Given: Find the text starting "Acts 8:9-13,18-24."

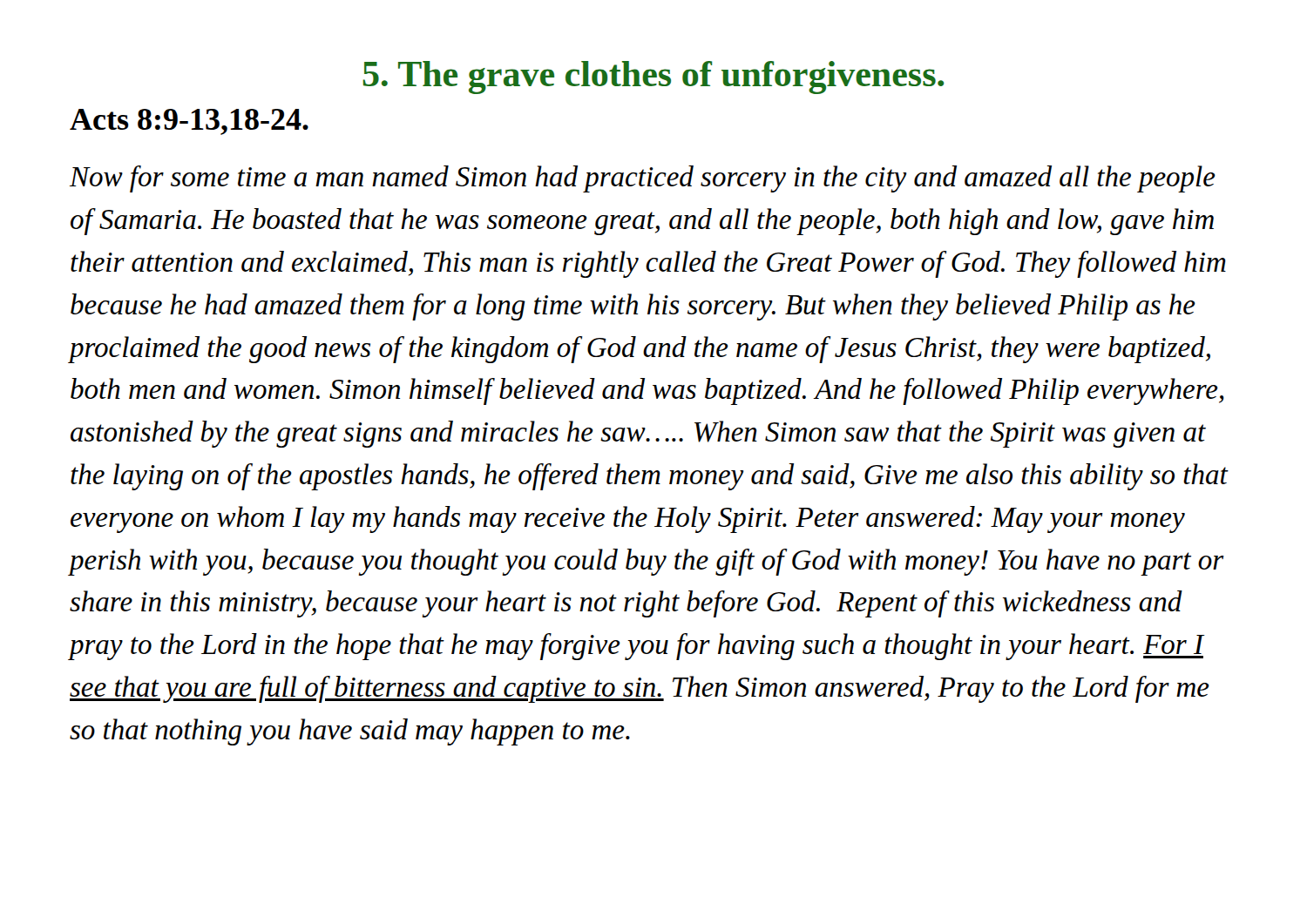Looking at the screenshot, I should click(189, 120).
